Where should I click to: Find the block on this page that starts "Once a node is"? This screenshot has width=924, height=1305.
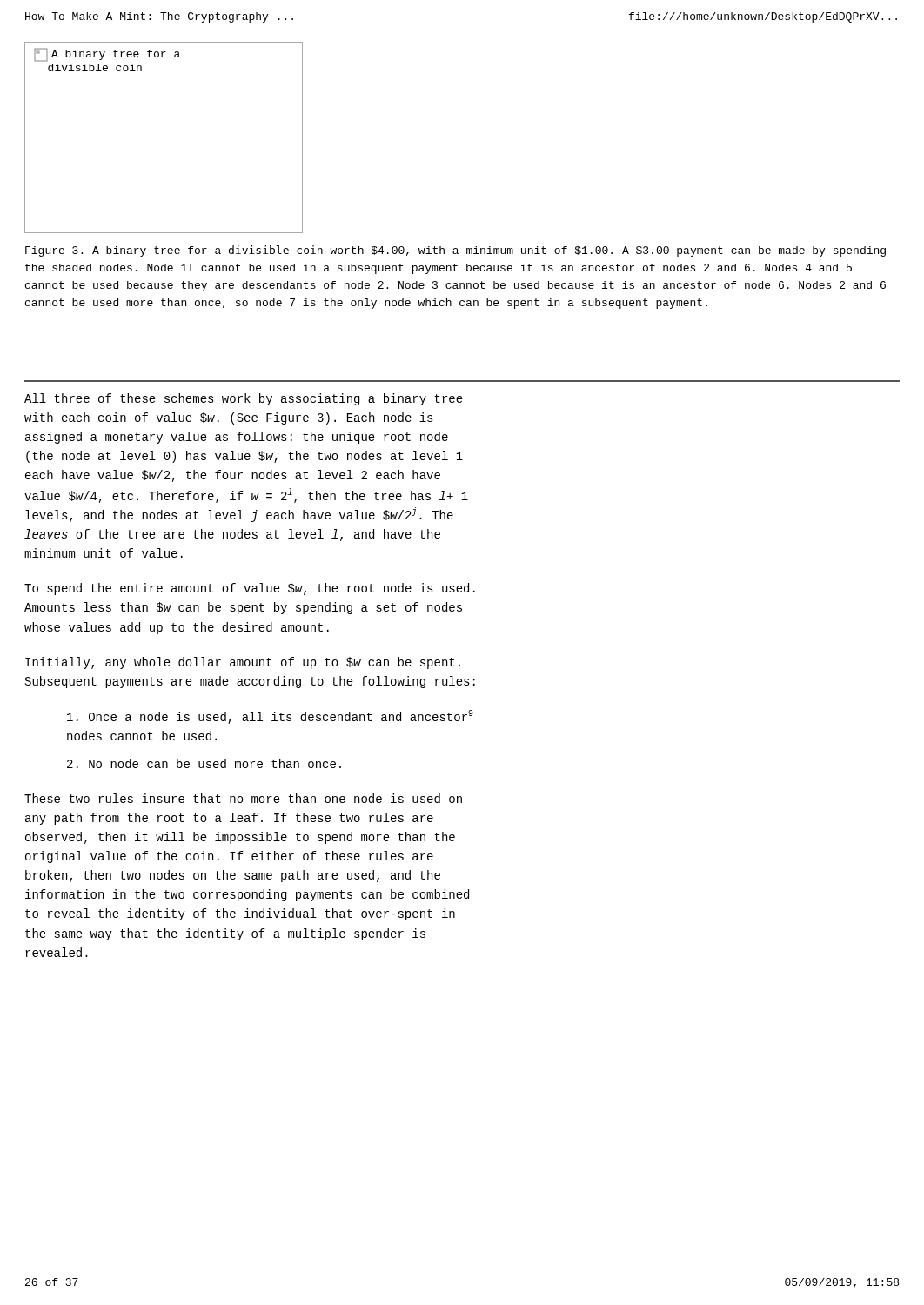pos(270,726)
